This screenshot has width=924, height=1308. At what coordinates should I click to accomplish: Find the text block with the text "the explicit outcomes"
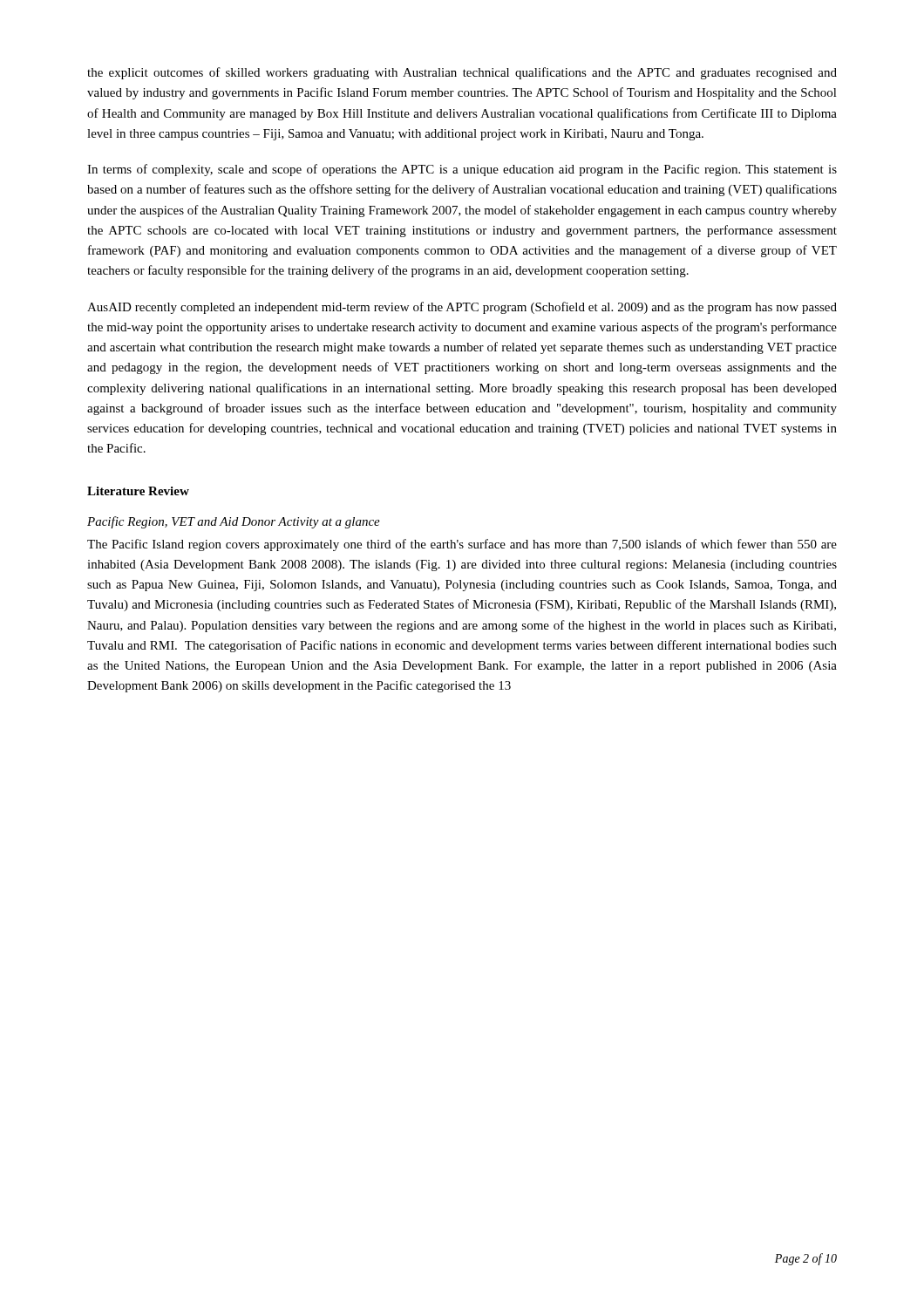tap(462, 103)
